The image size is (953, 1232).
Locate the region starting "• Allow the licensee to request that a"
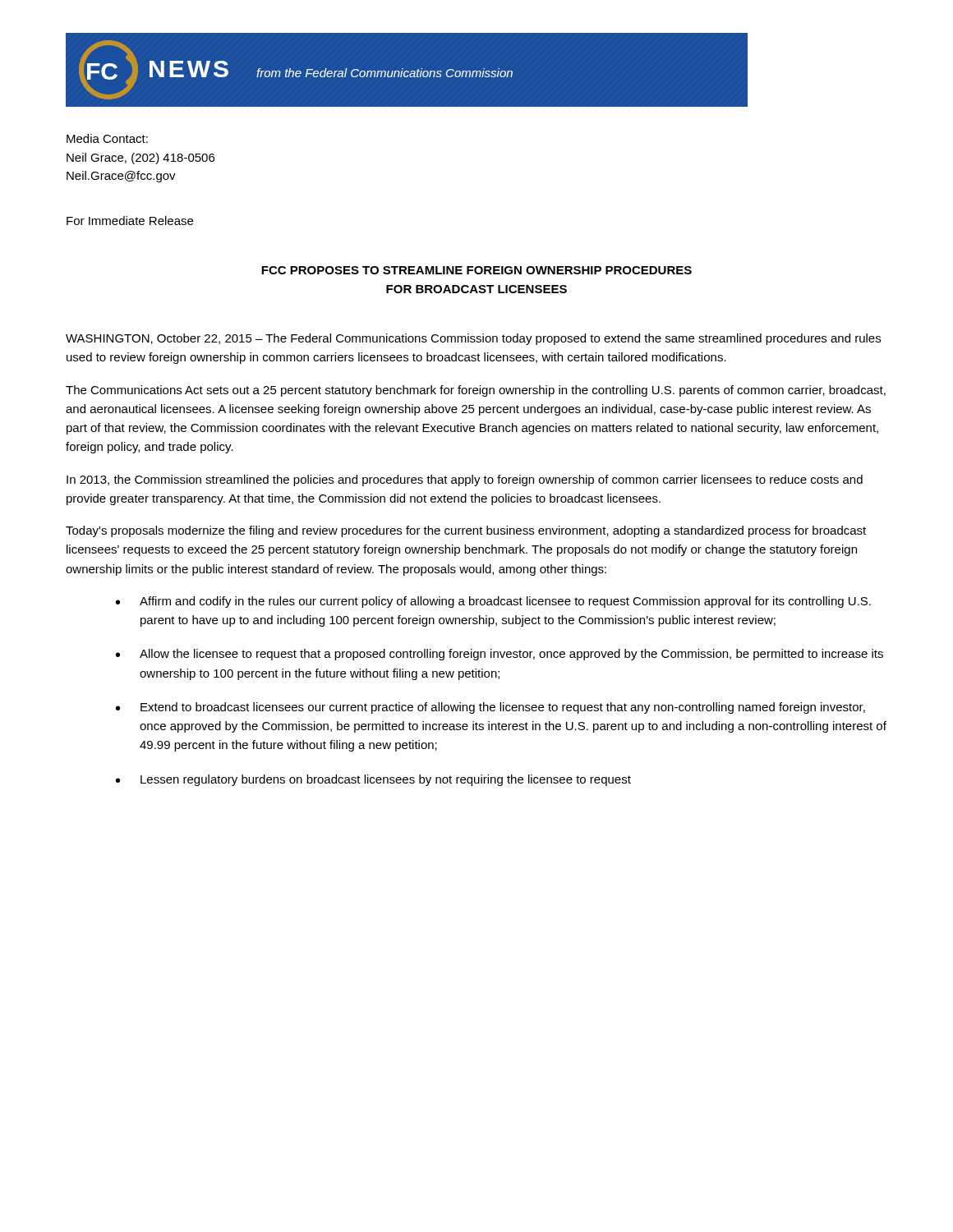501,663
